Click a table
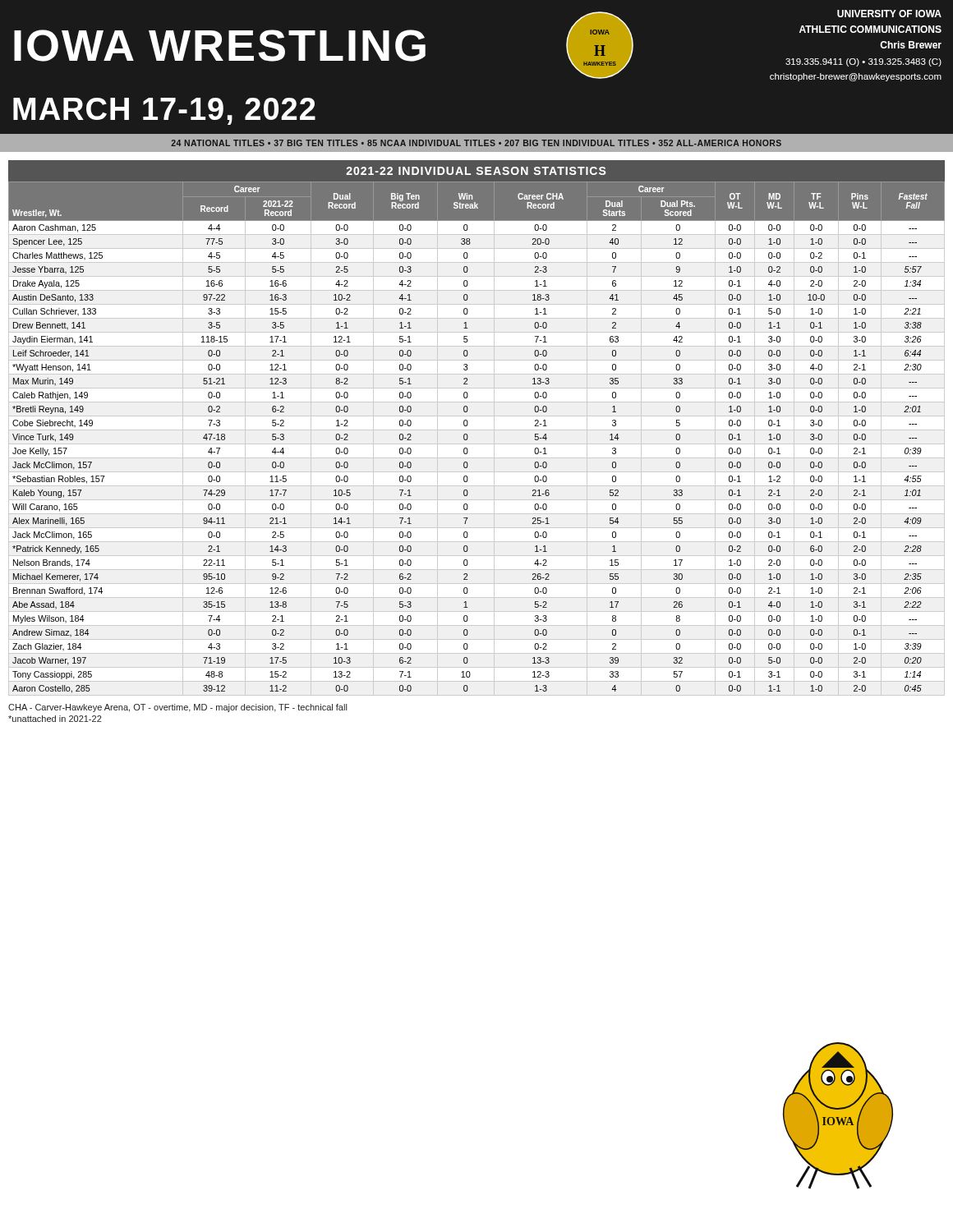Image resolution: width=953 pixels, height=1232 pixels. point(476,439)
